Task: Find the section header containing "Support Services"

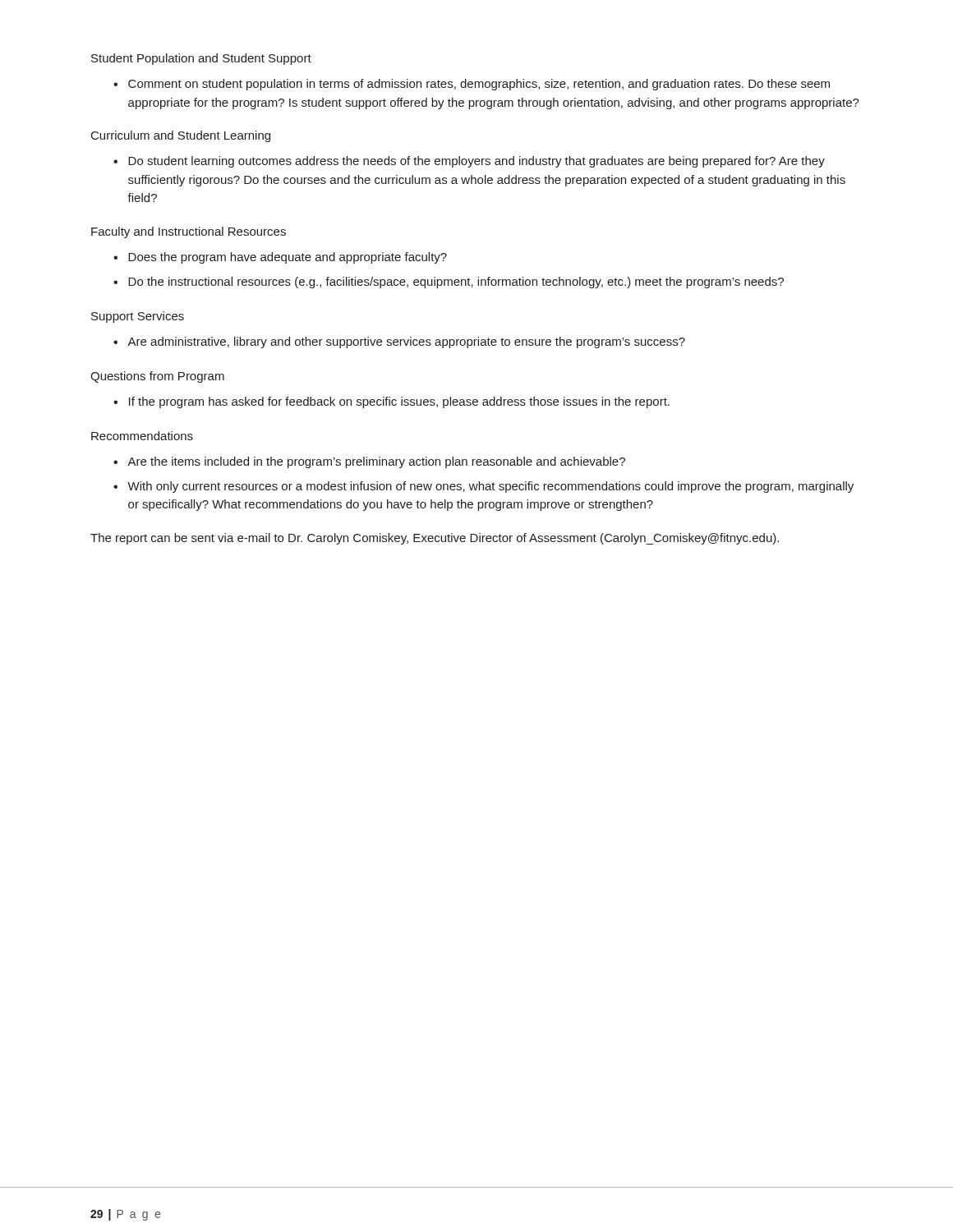Action: pyautogui.click(x=137, y=315)
